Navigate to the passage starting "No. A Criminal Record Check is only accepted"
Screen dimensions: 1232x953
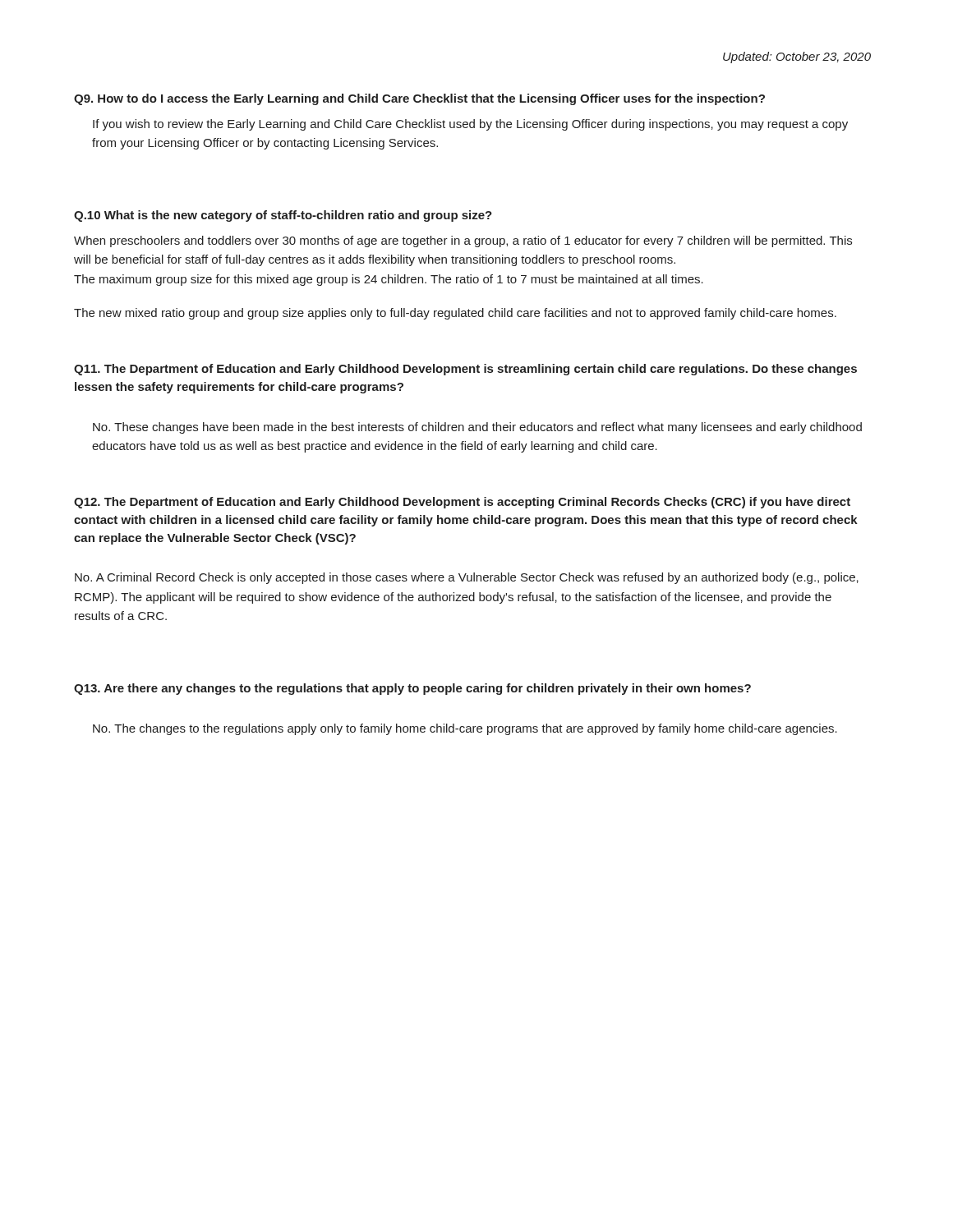[x=467, y=596]
